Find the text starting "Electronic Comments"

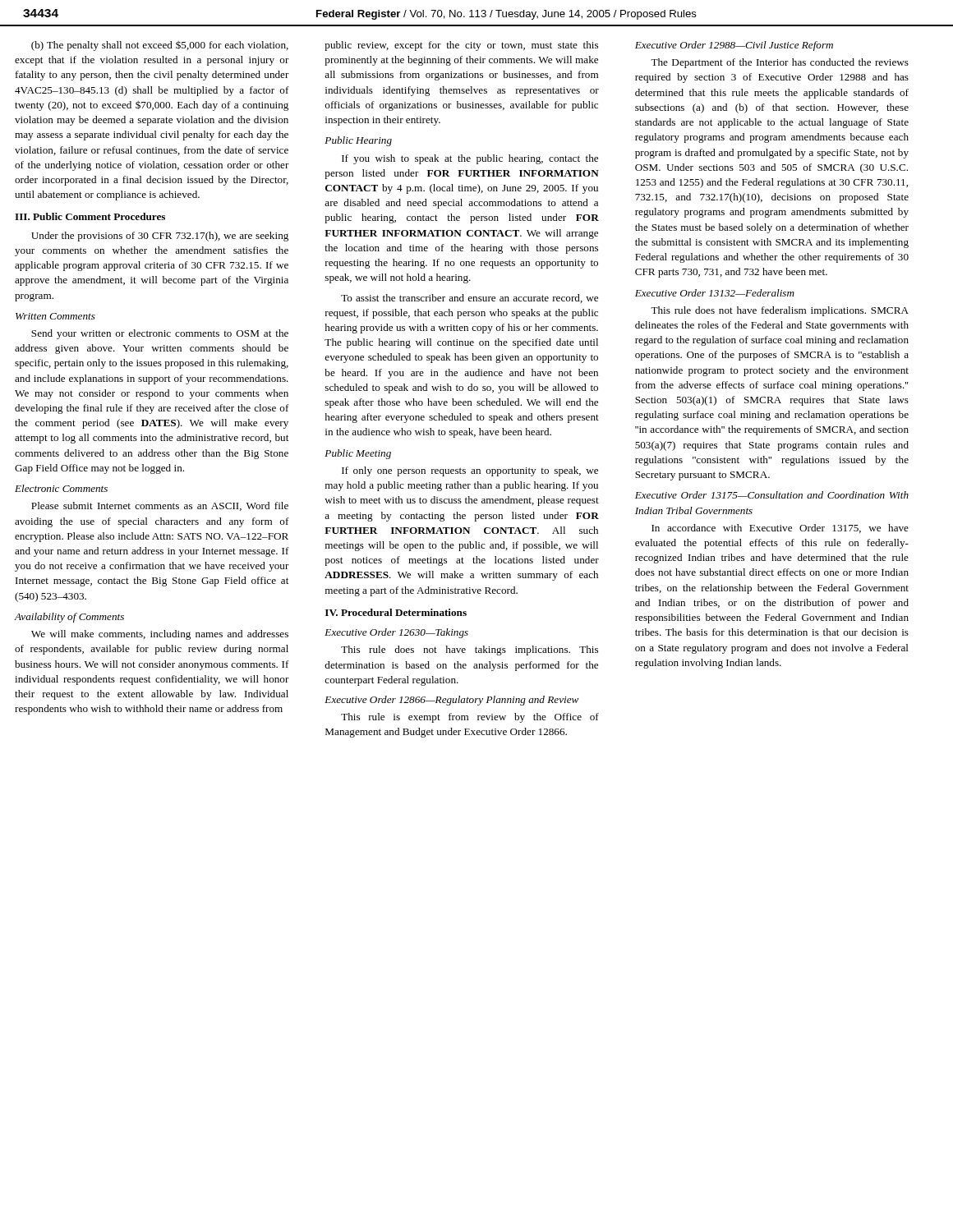coord(61,488)
